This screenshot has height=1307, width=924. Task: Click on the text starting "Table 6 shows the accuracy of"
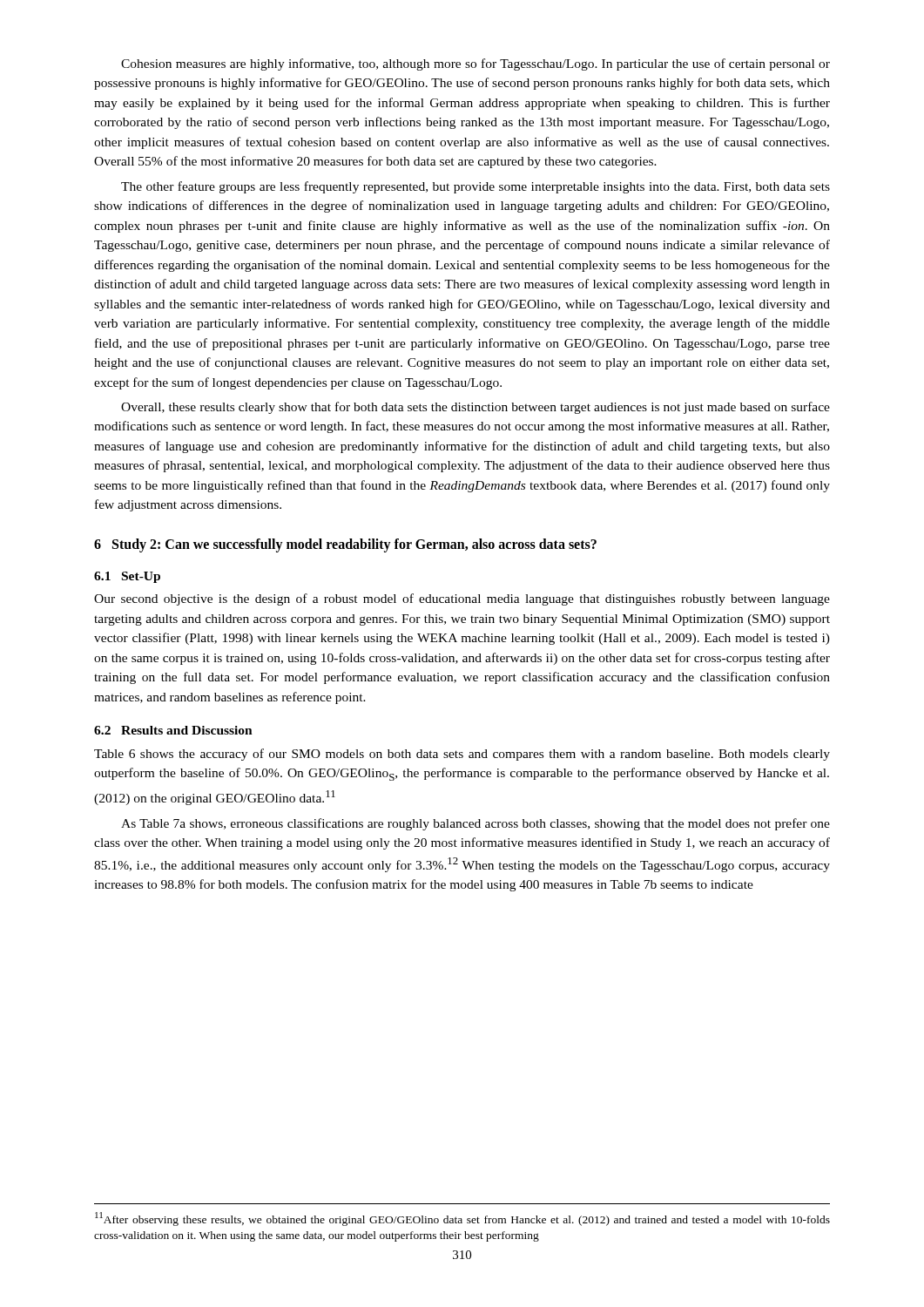[x=462, y=776]
